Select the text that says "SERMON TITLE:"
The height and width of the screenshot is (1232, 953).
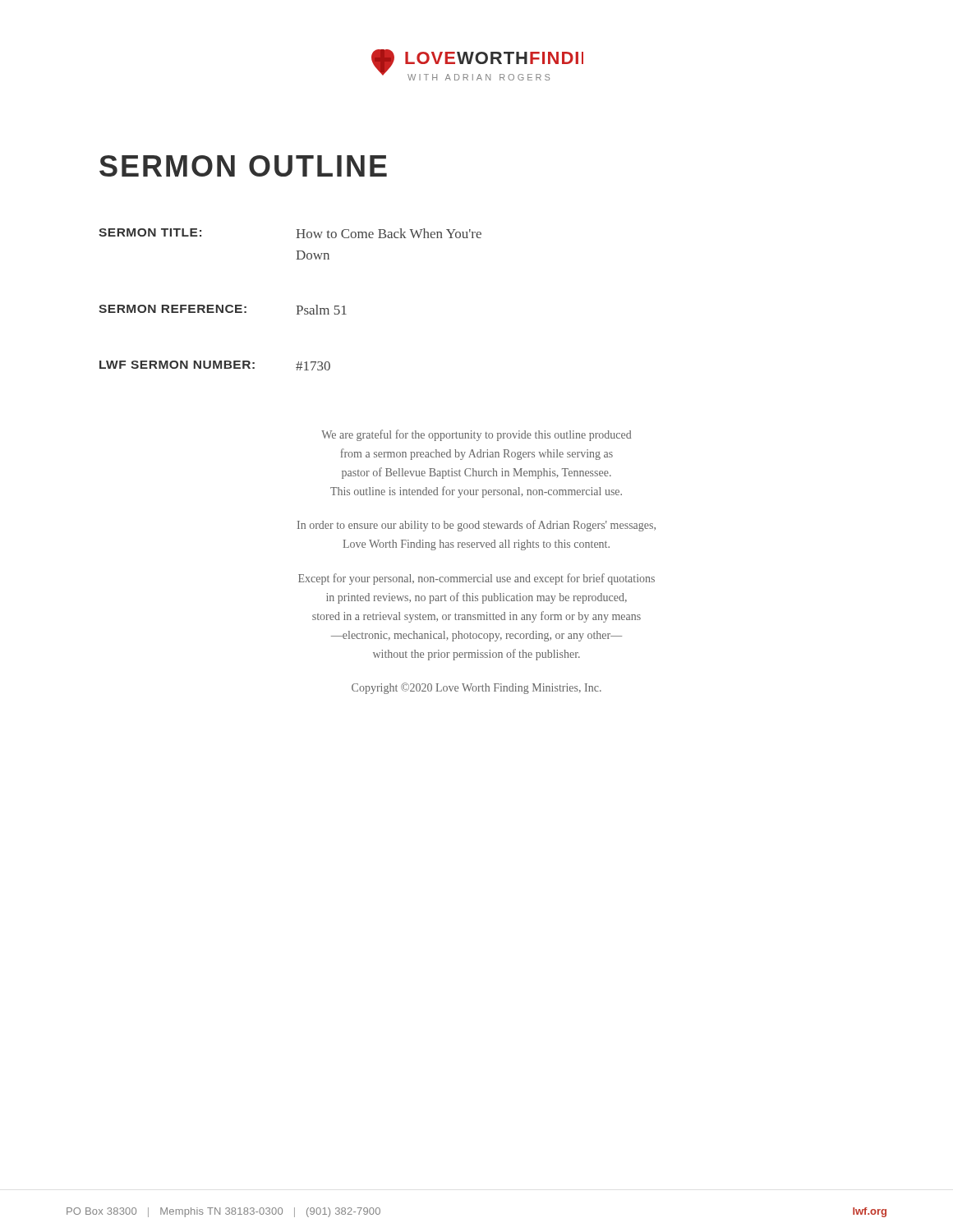click(x=151, y=232)
